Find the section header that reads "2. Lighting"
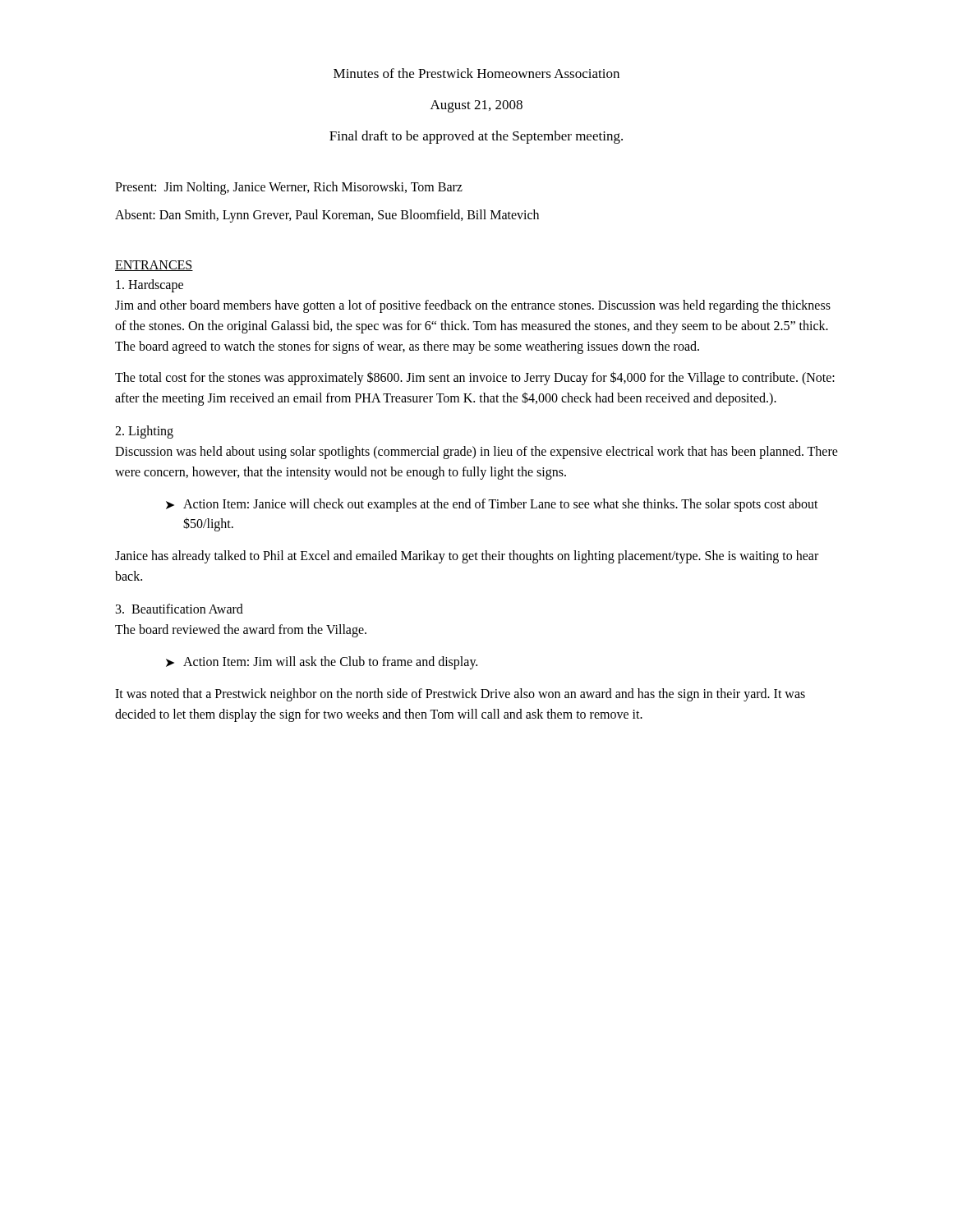Viewport: 953px width, 1232px height. (144, 431)
